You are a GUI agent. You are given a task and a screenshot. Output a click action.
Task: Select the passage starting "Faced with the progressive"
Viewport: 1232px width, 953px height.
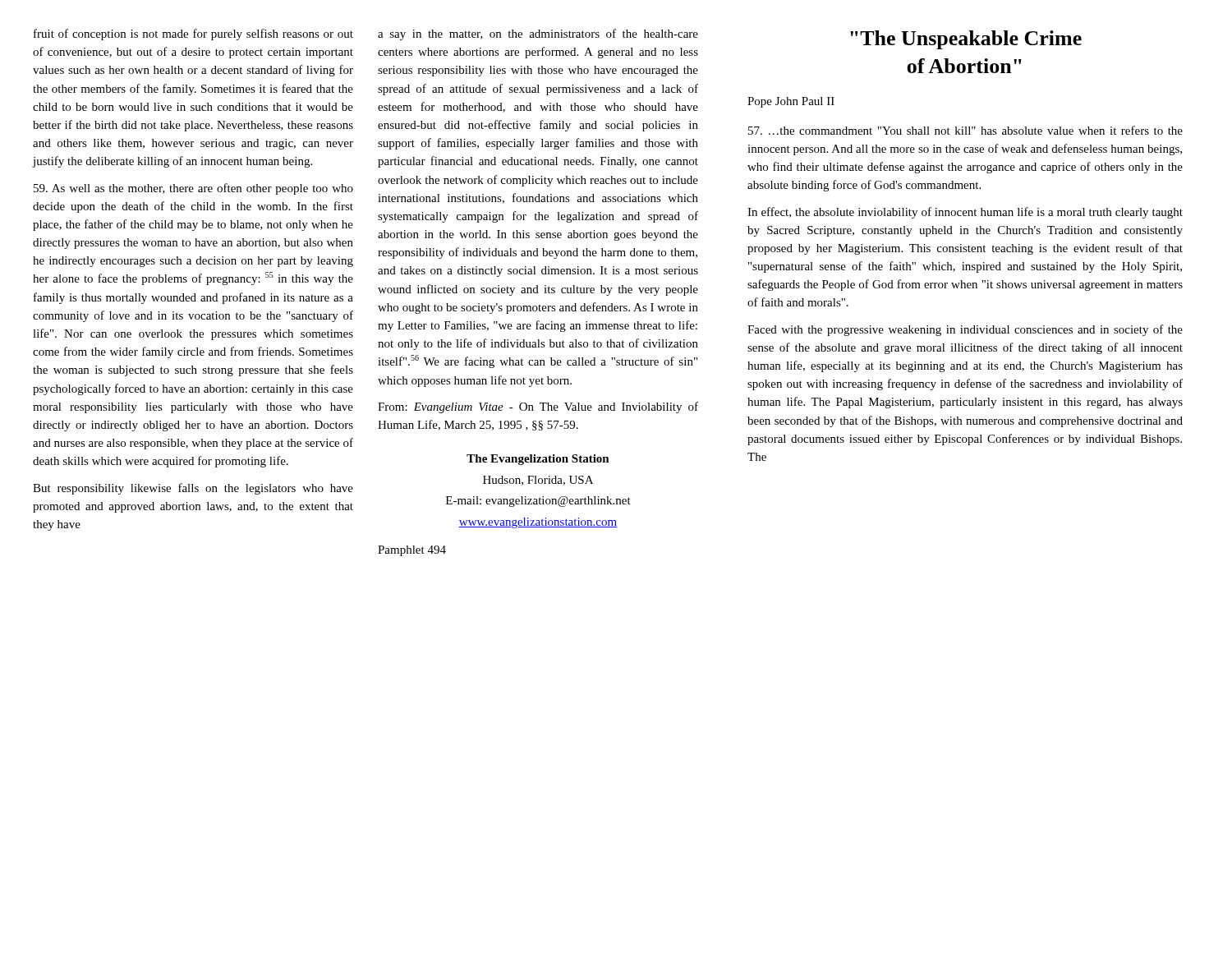coord(965,393)
